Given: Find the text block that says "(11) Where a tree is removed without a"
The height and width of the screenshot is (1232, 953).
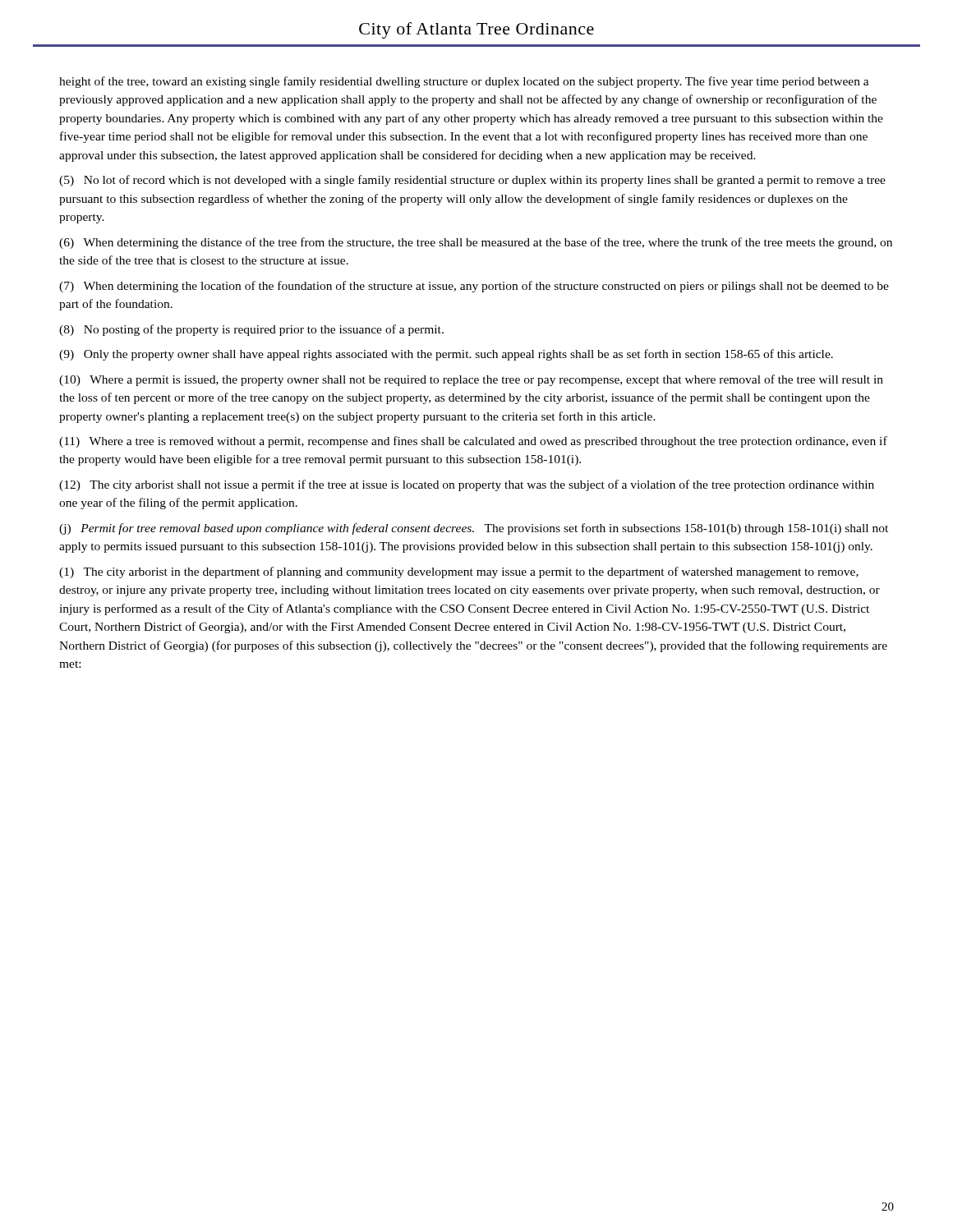Looking at the screenshot, I should click(476, 450).
